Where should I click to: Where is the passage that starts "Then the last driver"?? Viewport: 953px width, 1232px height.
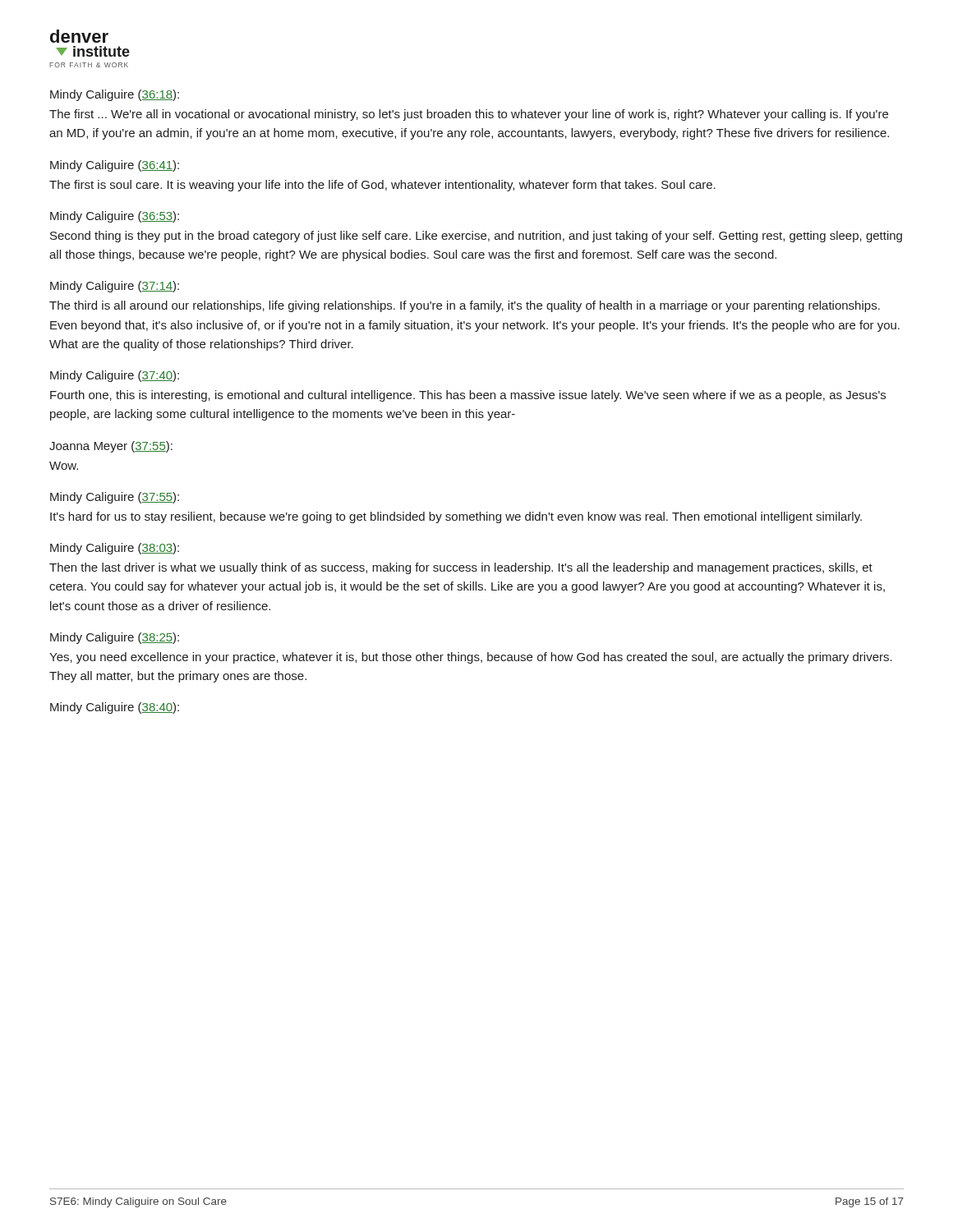(467, 586)
